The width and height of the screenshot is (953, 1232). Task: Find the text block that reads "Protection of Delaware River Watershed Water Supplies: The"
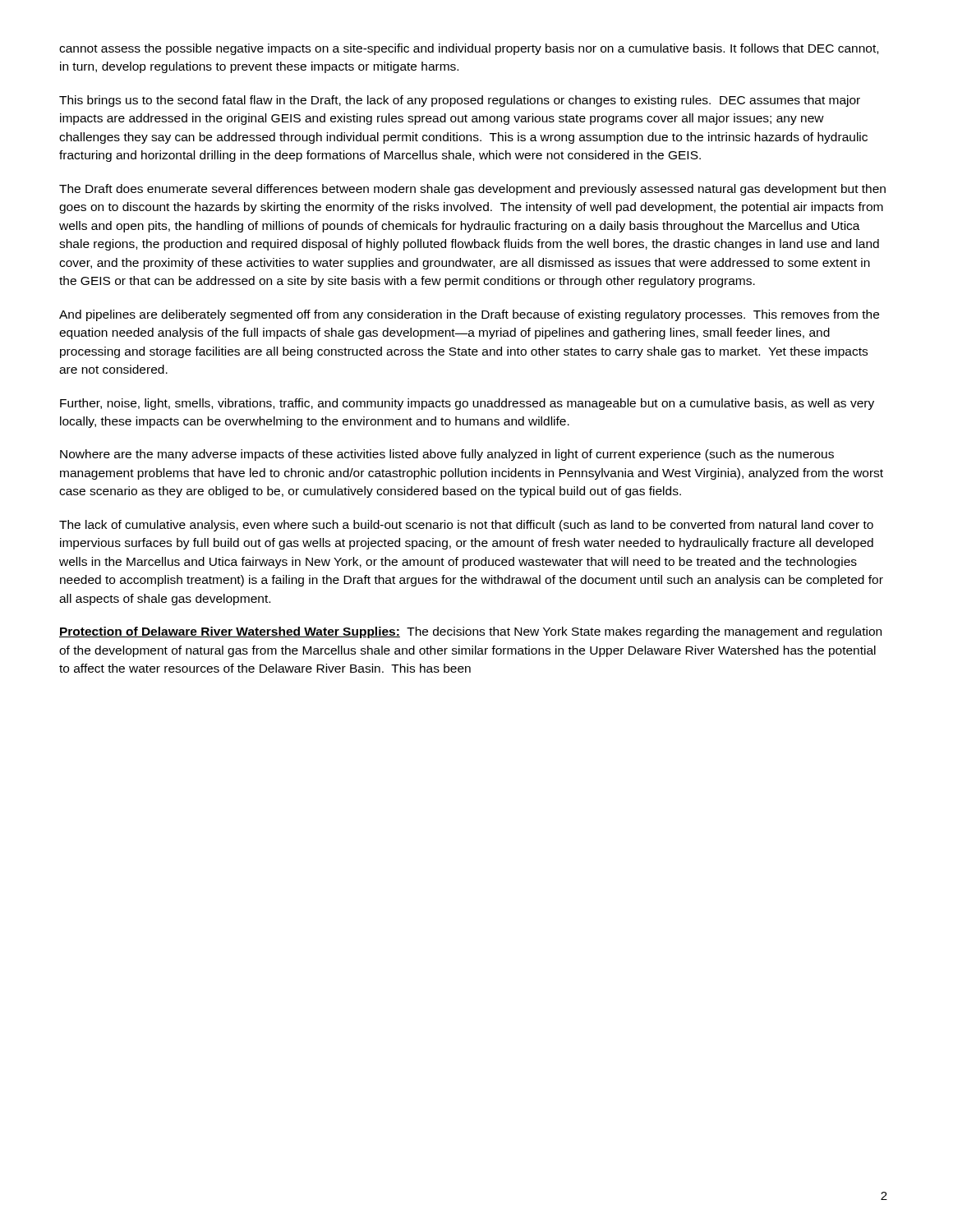pyautogui.click(x=471, y=650)
